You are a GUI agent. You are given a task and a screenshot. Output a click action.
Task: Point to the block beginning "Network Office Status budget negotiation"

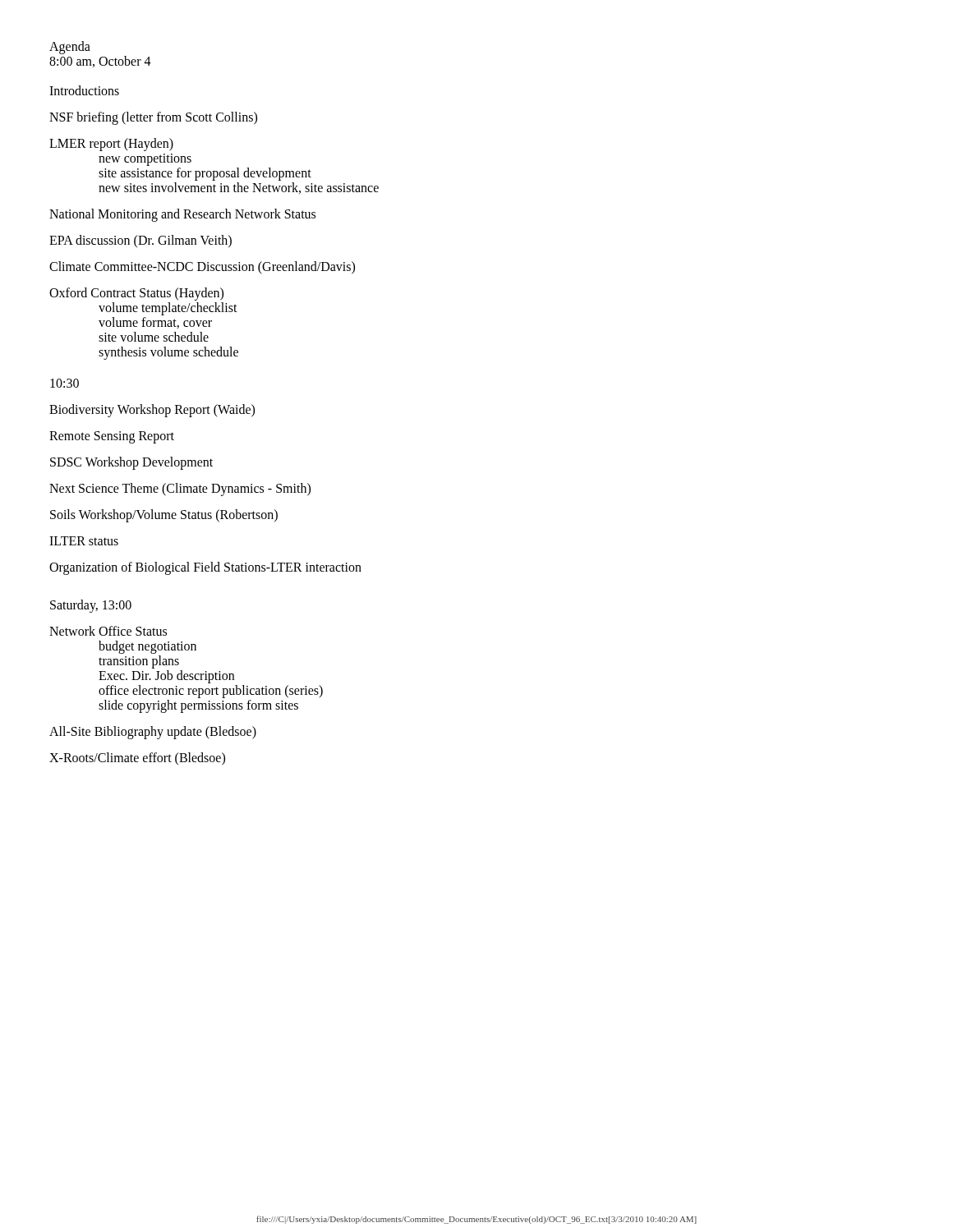(108, 631)
